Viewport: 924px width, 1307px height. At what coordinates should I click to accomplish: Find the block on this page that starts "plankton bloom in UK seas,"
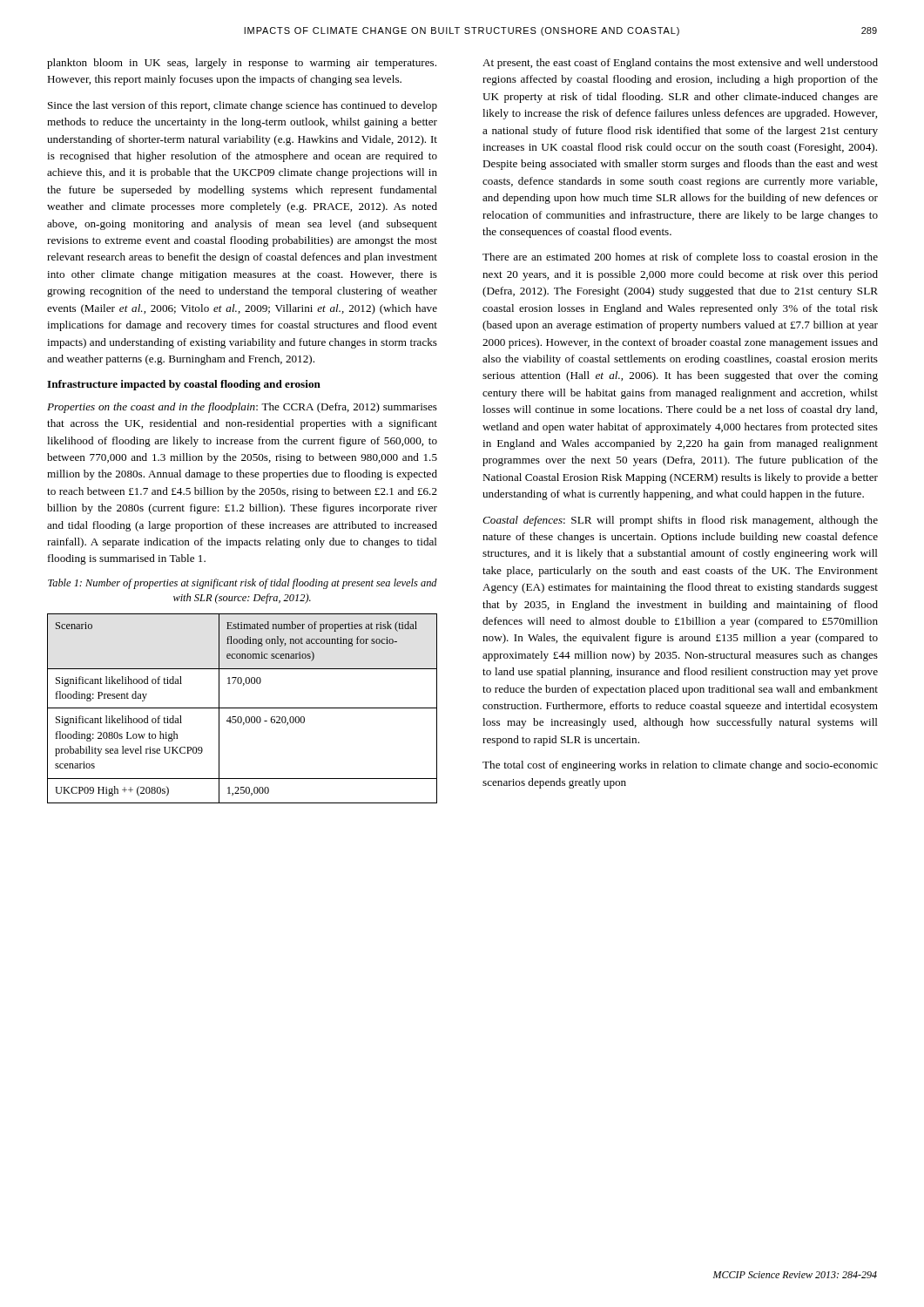[242, 71]
